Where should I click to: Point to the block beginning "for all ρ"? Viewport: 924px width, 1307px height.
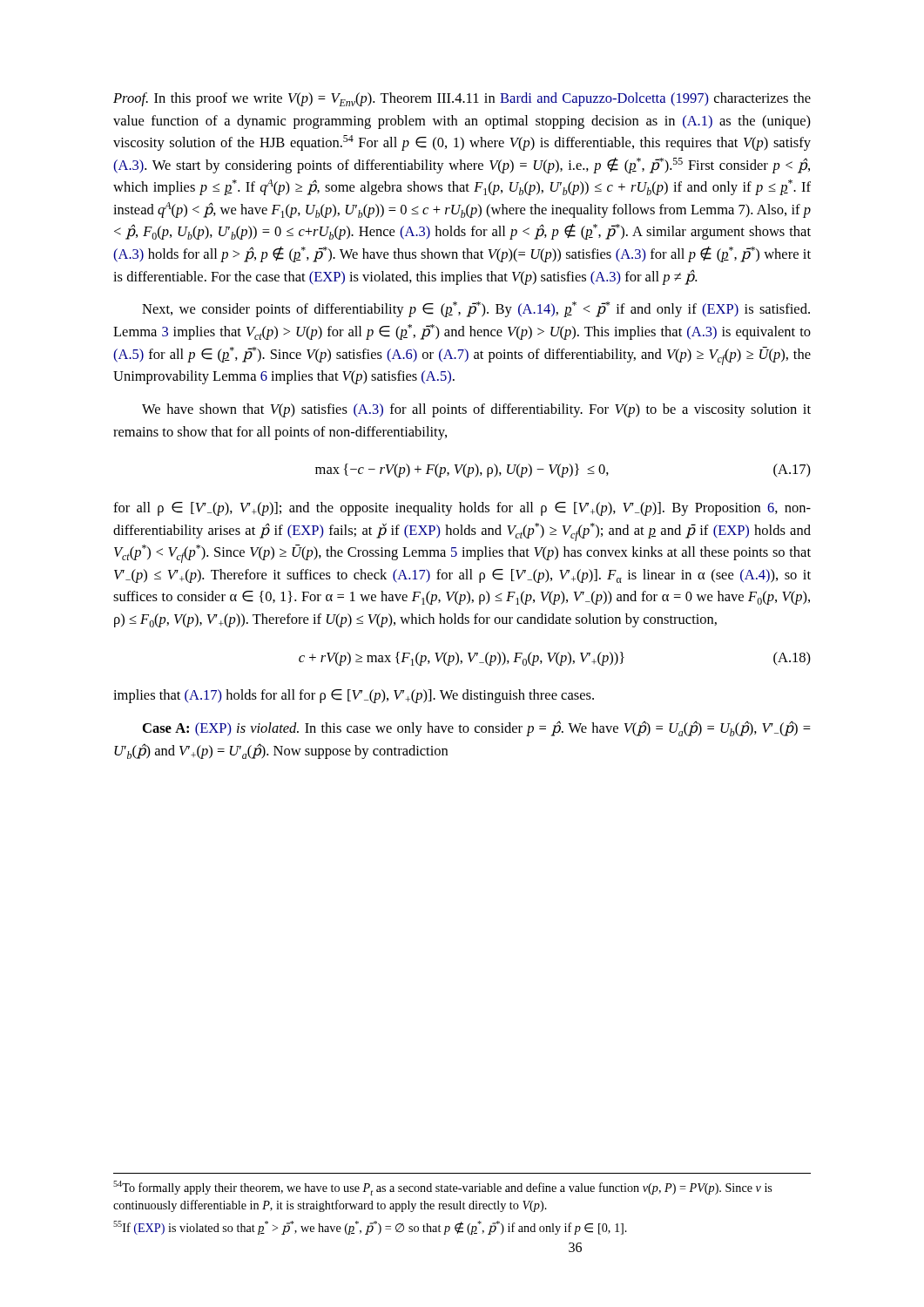pos(462,565)
